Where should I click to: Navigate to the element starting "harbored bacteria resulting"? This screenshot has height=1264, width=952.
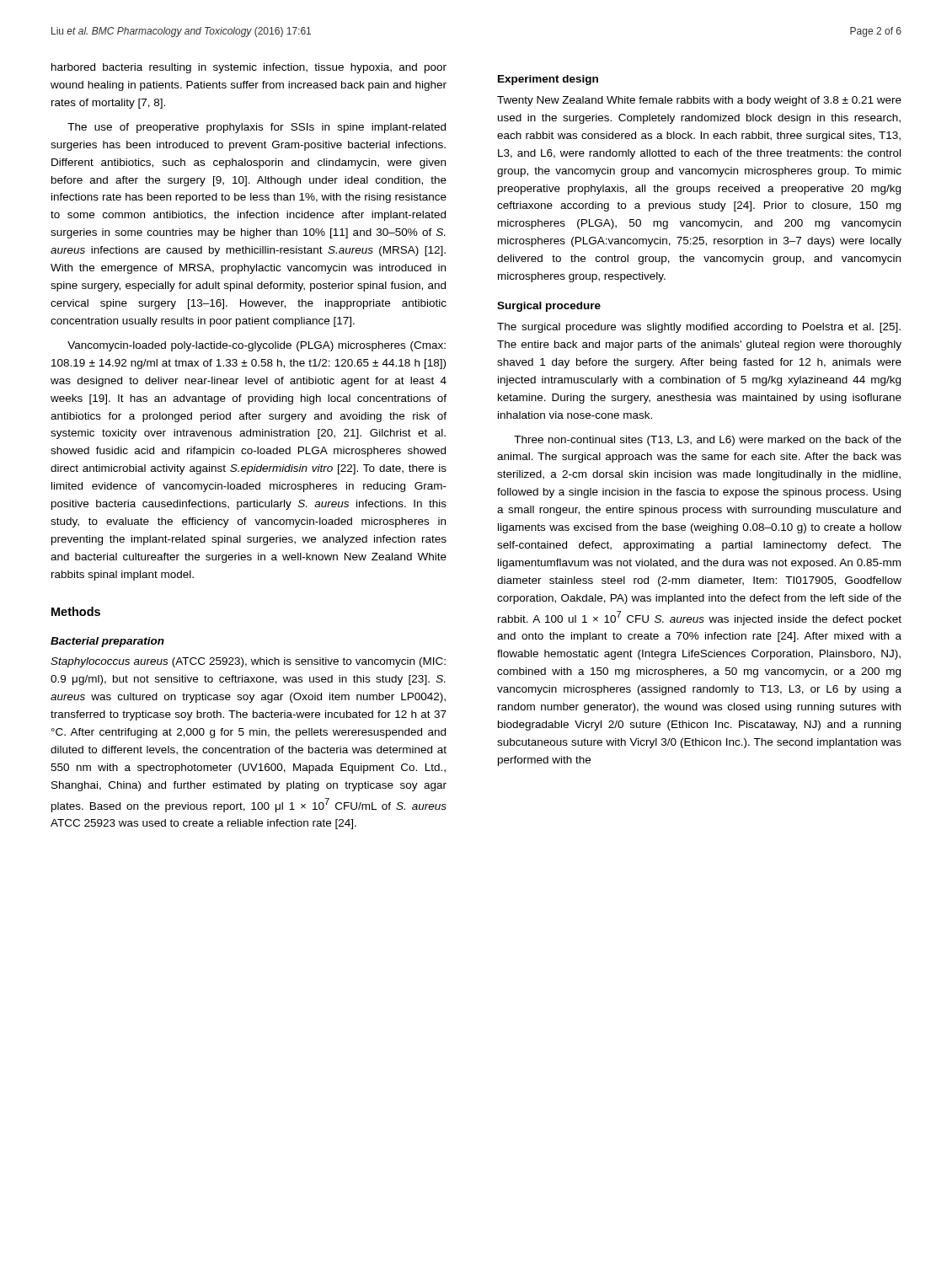[249, 321]
